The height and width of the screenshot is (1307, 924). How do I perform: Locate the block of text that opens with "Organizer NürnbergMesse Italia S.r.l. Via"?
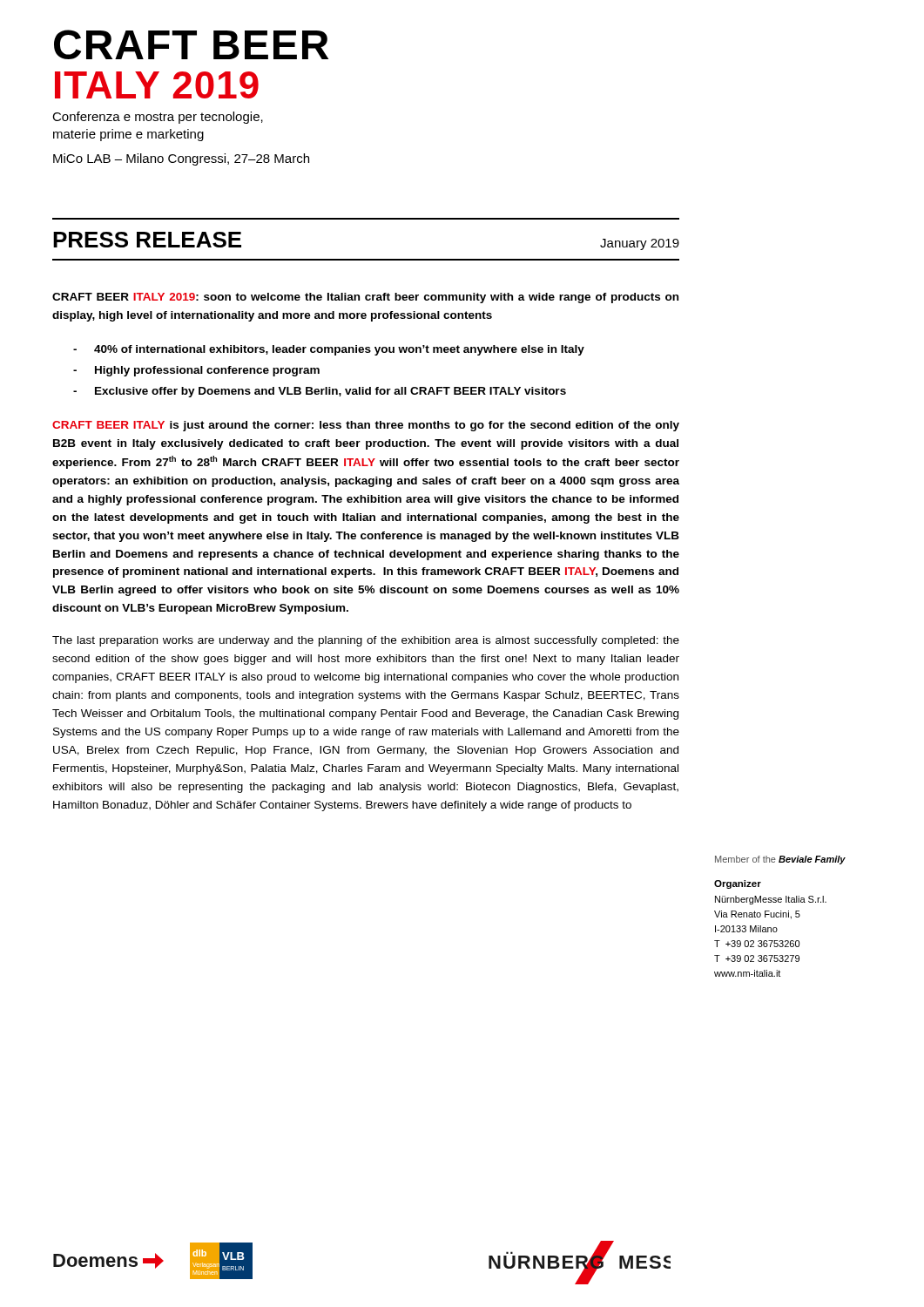[x=738, y=884]
